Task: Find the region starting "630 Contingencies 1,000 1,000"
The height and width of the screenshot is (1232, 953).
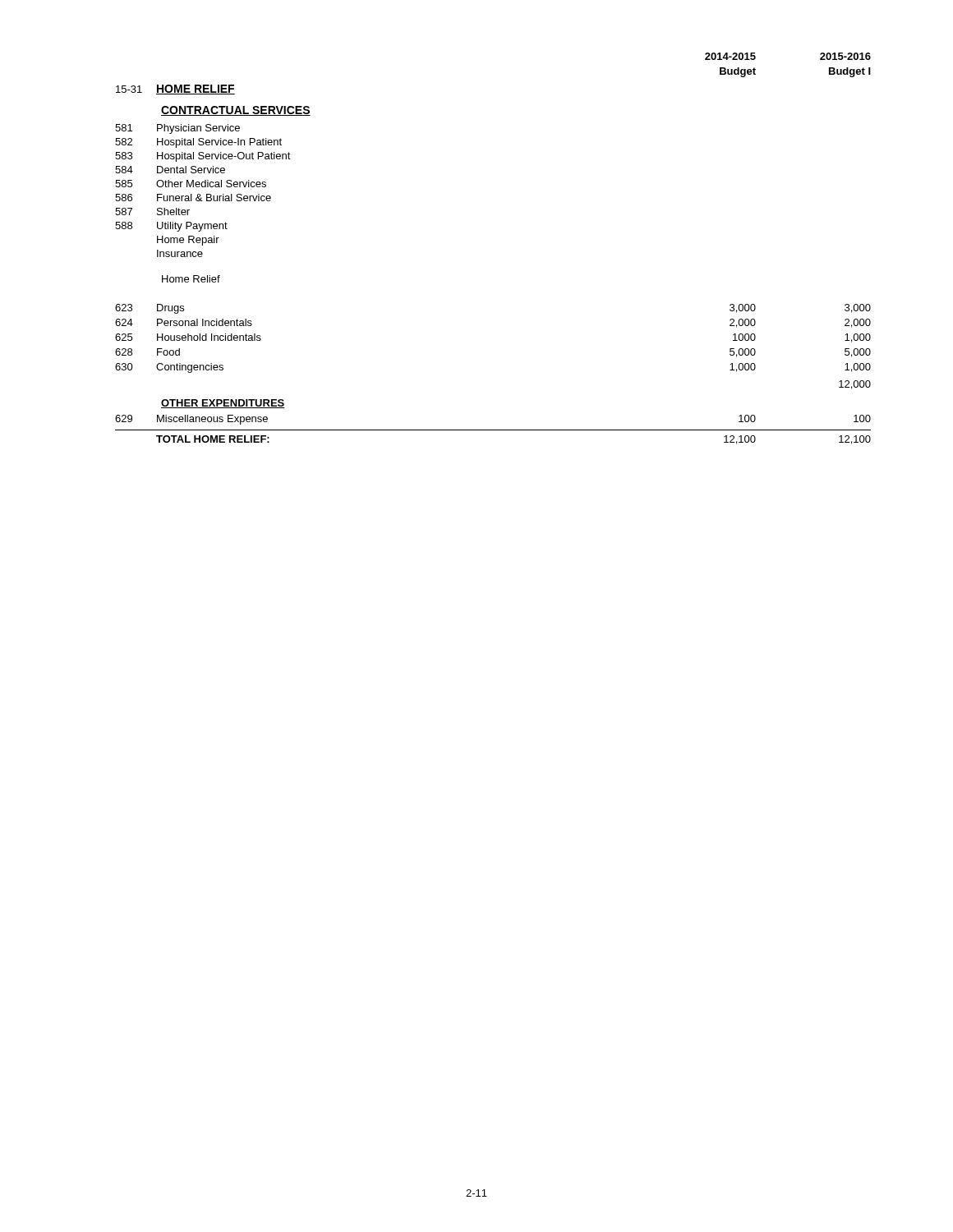Action: [189, 368]
